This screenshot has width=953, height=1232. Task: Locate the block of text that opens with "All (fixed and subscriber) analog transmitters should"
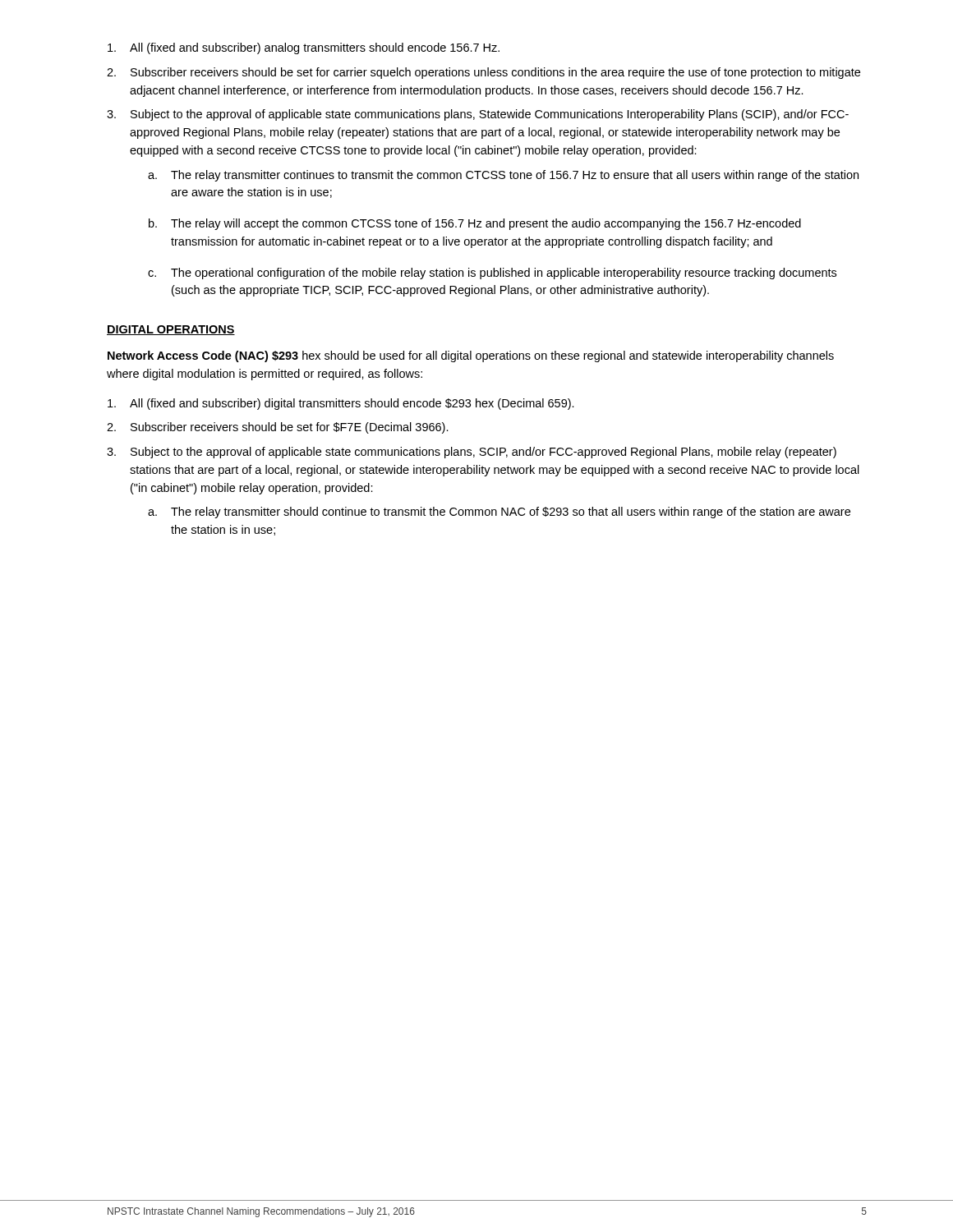pos(304,48)
